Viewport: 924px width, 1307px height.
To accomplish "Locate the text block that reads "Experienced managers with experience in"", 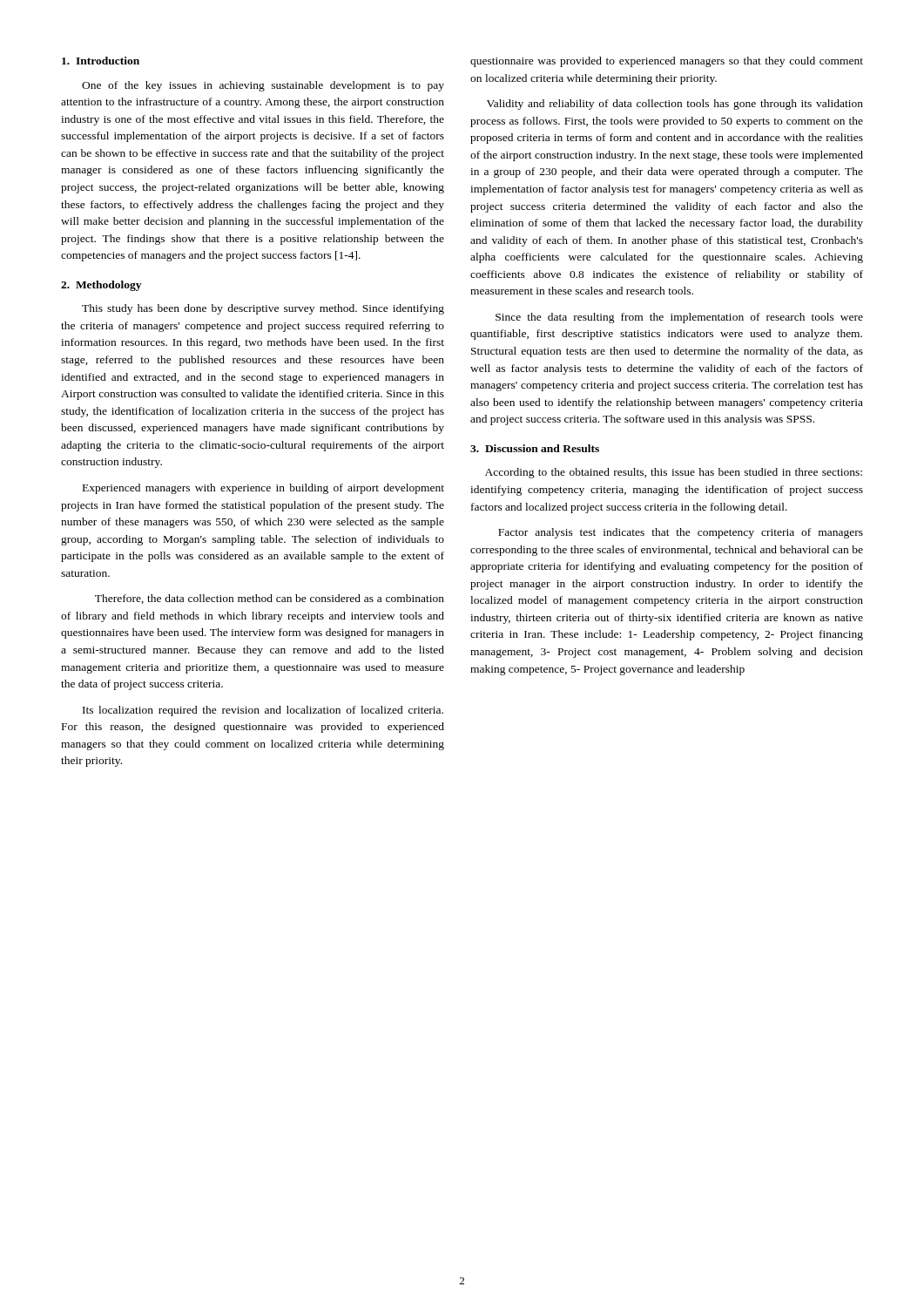I will coord(253,530).
